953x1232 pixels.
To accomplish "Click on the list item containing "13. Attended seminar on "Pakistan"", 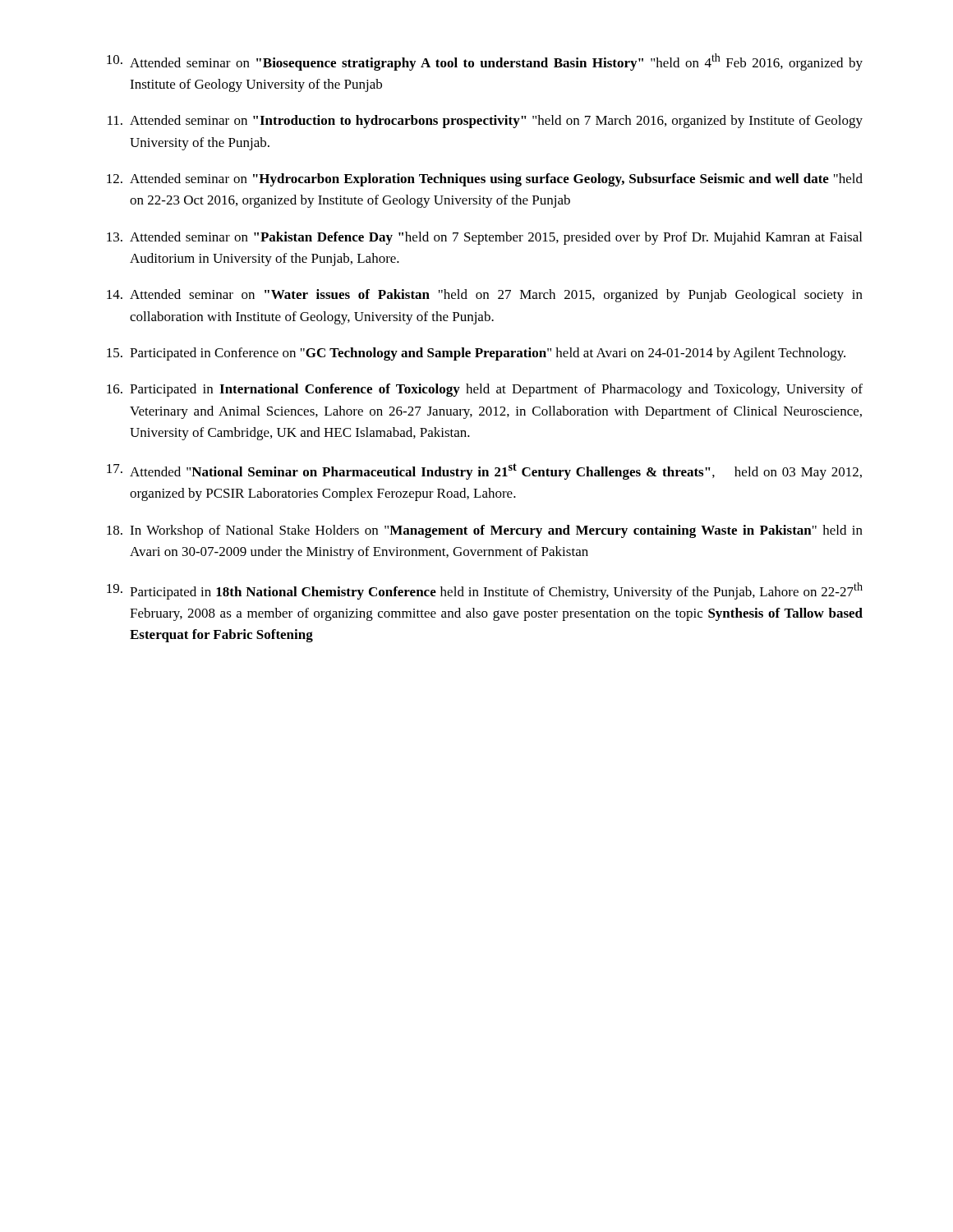I will click(476, 248).
